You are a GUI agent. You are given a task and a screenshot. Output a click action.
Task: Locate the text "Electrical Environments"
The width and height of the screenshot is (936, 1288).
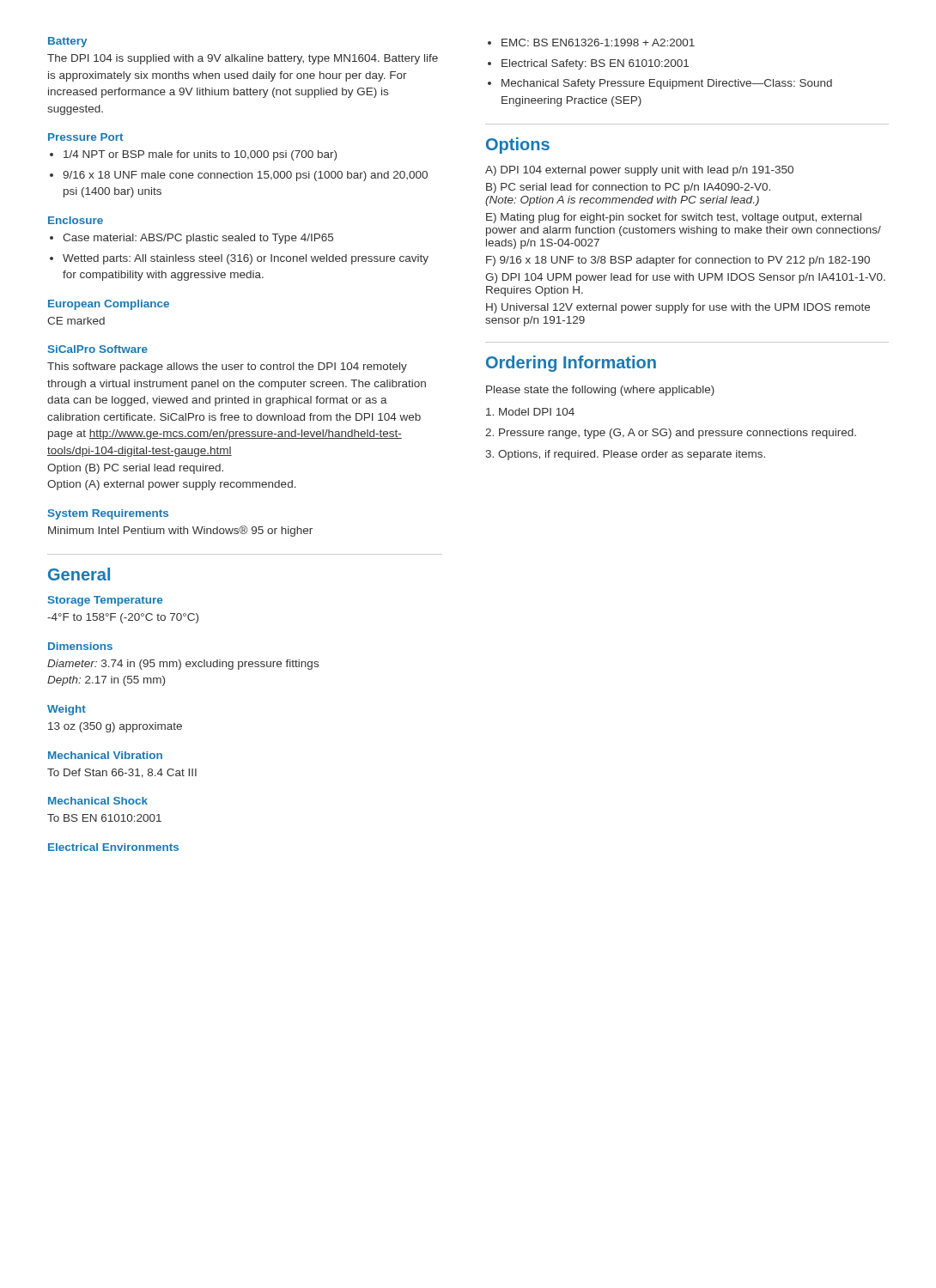tap(113, 847)
